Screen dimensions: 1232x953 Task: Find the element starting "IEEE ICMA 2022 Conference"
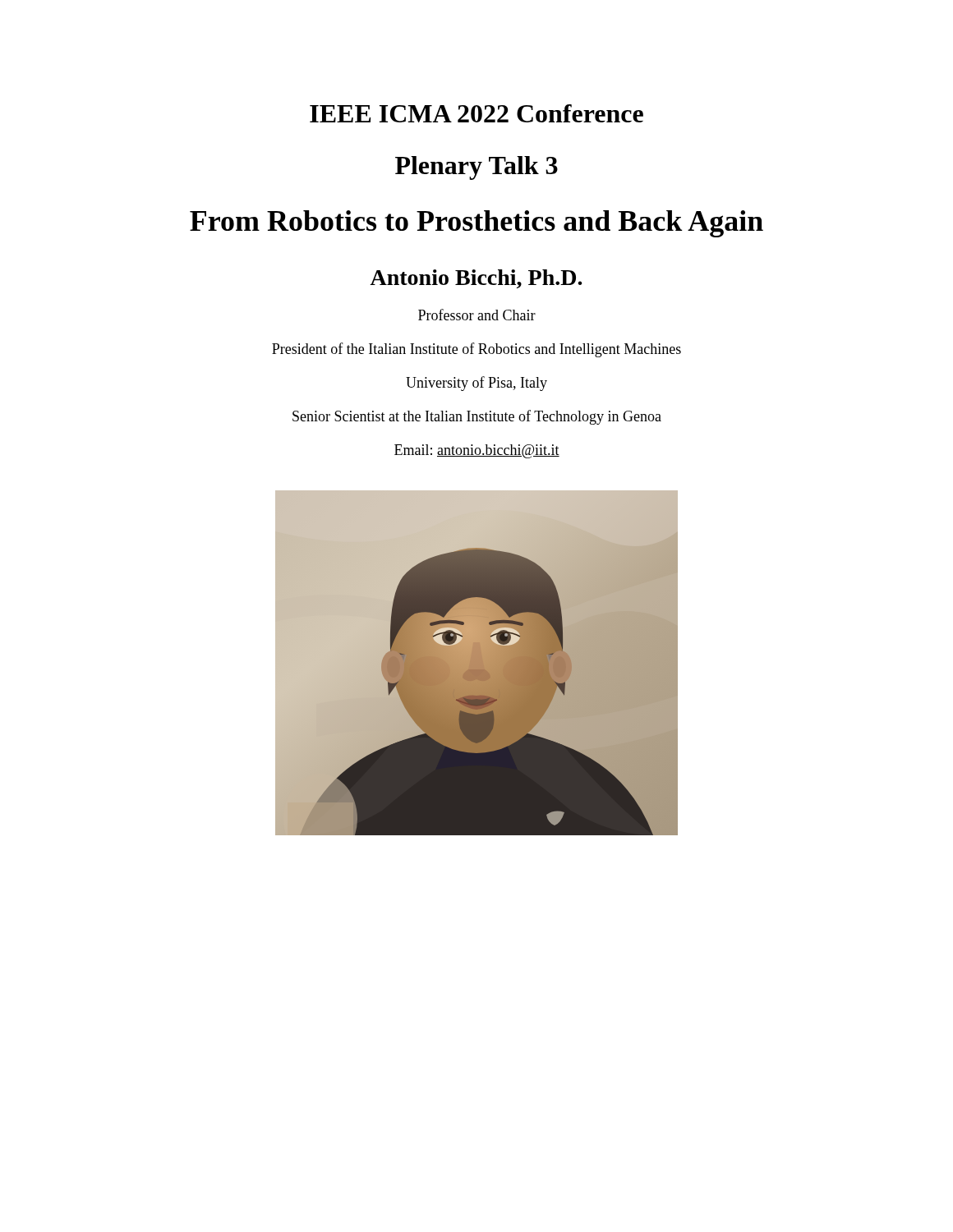pyautogui.click(x=476, y=113)
